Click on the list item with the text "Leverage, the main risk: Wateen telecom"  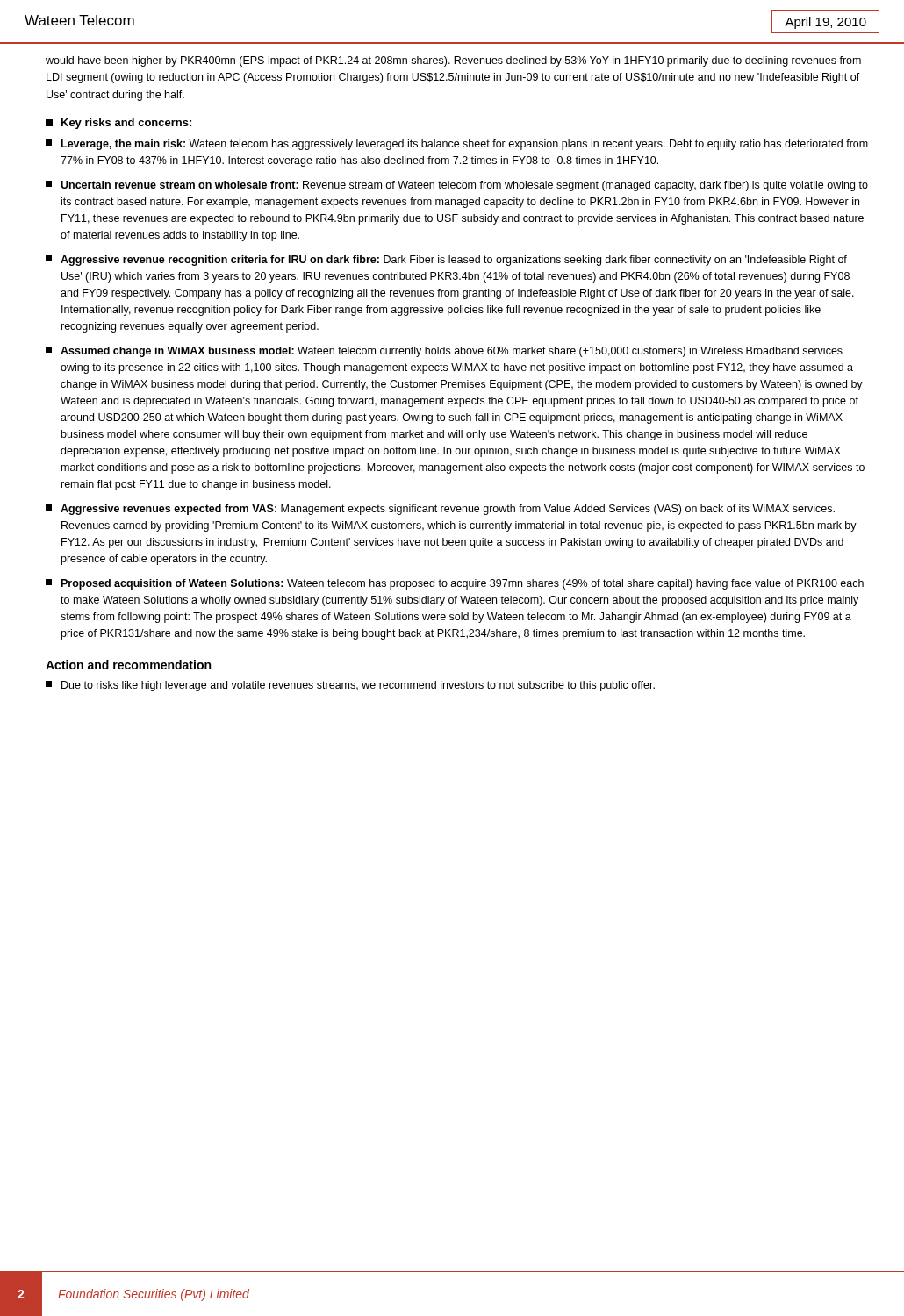(x=457, y=153)
